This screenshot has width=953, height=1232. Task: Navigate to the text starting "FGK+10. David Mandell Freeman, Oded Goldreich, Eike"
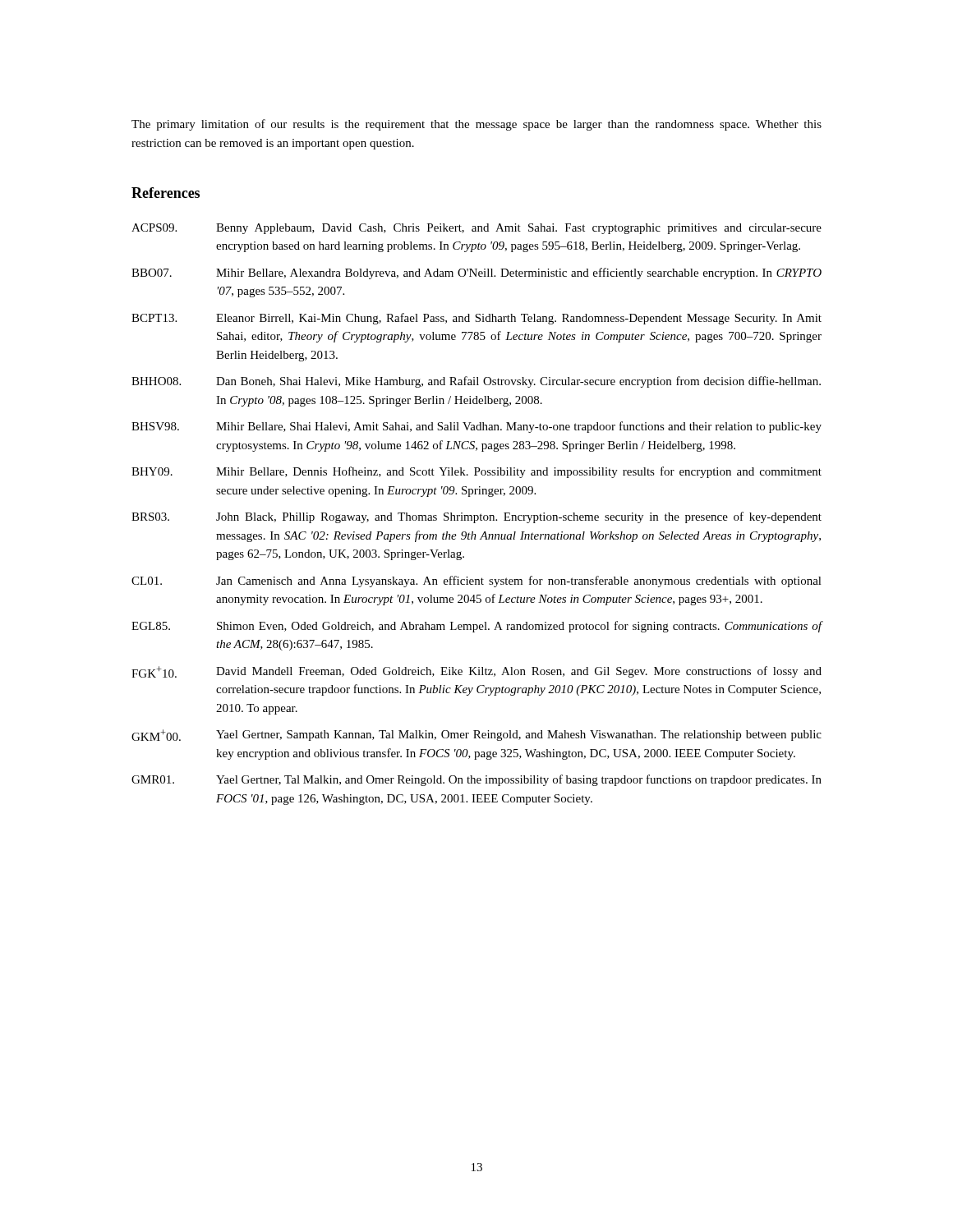(476, 689)
